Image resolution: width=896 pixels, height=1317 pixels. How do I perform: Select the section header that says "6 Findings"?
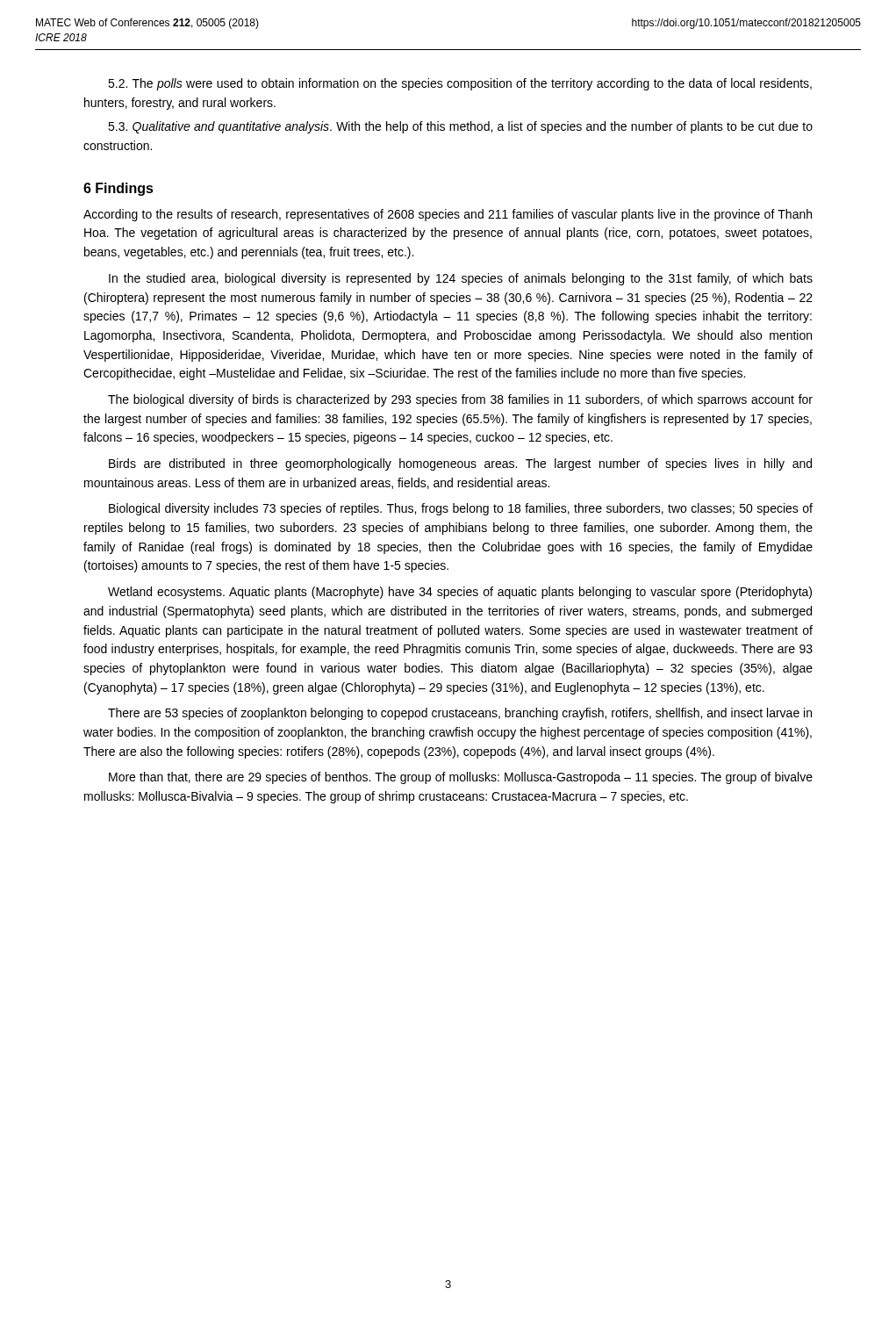[x=118, y=188]
